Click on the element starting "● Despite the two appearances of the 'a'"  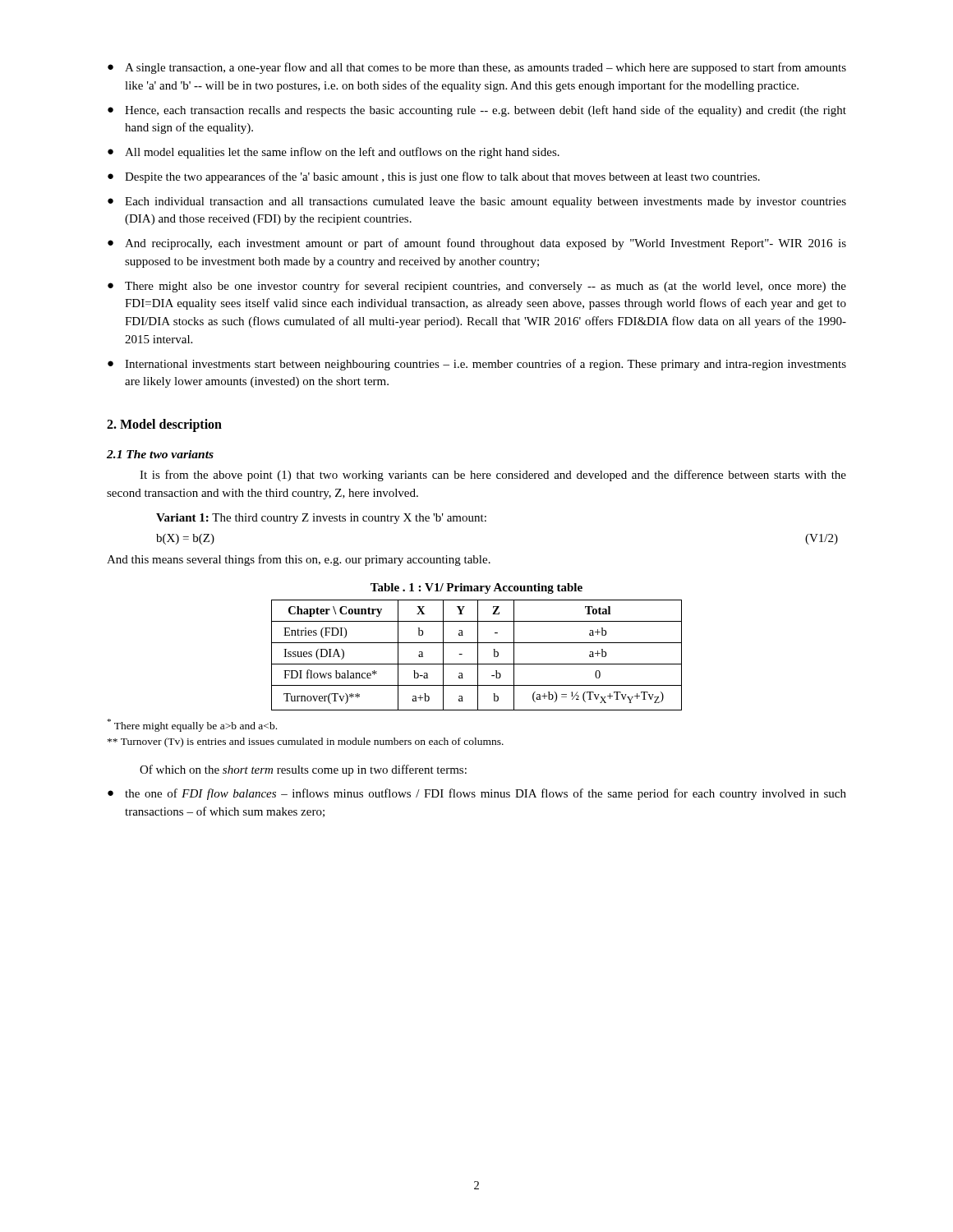(476, 177)
